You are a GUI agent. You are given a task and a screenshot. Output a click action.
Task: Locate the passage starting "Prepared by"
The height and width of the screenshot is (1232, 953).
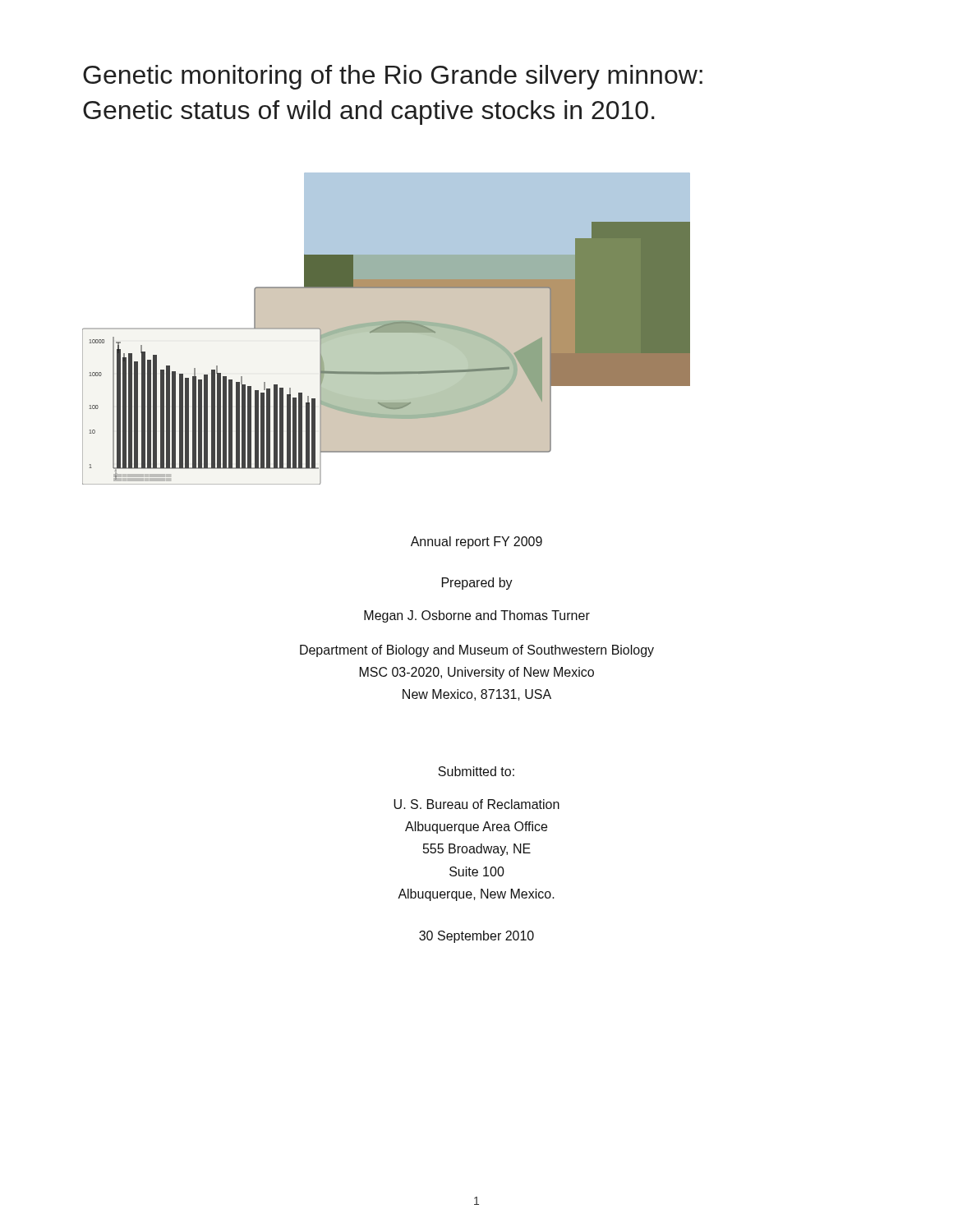(x=476, y=583)
